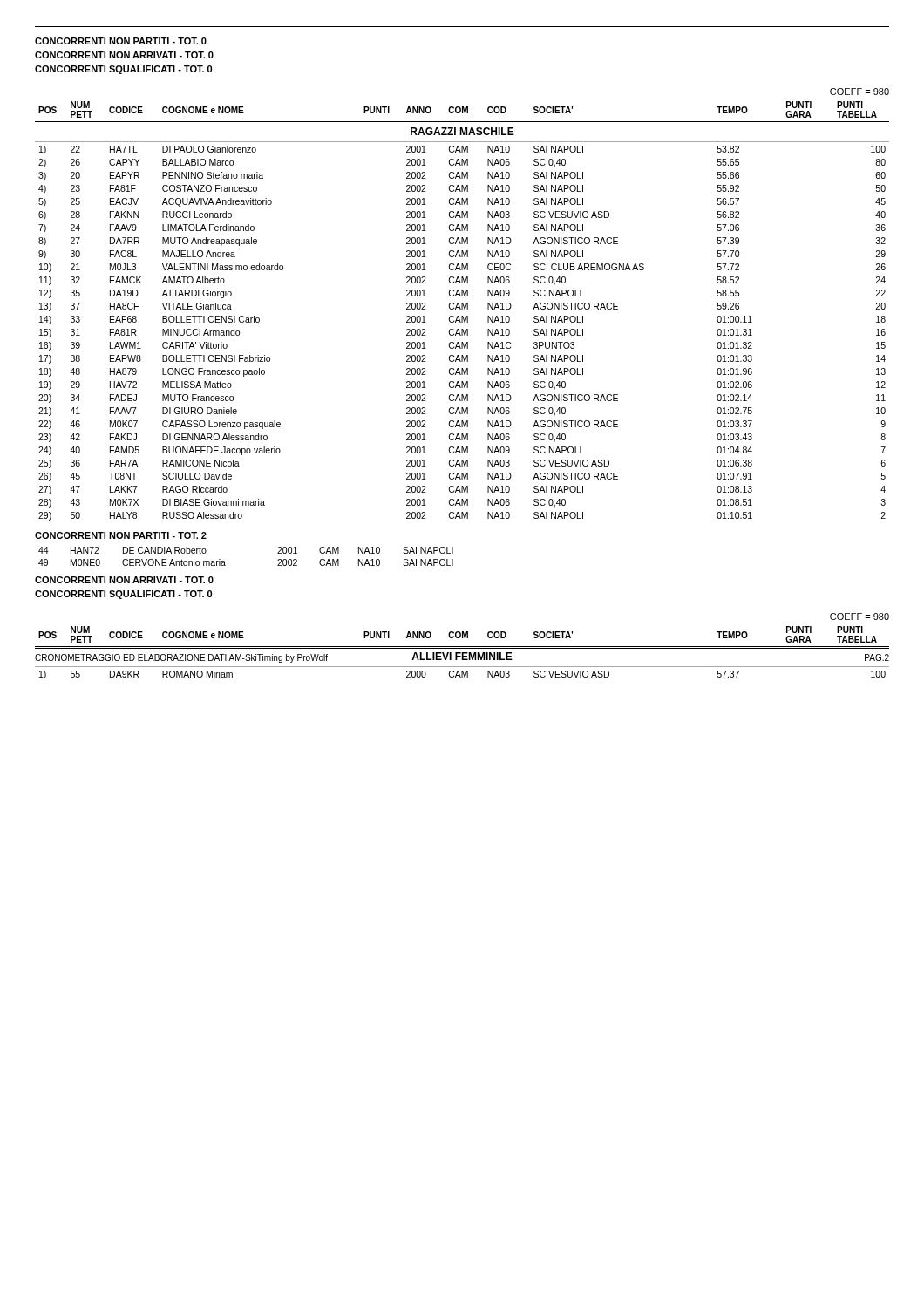The height and width of the screenshot is (1308, 924).
Task: Click on the table containing "SAI NAPOLI"
Action: point(462,310)
